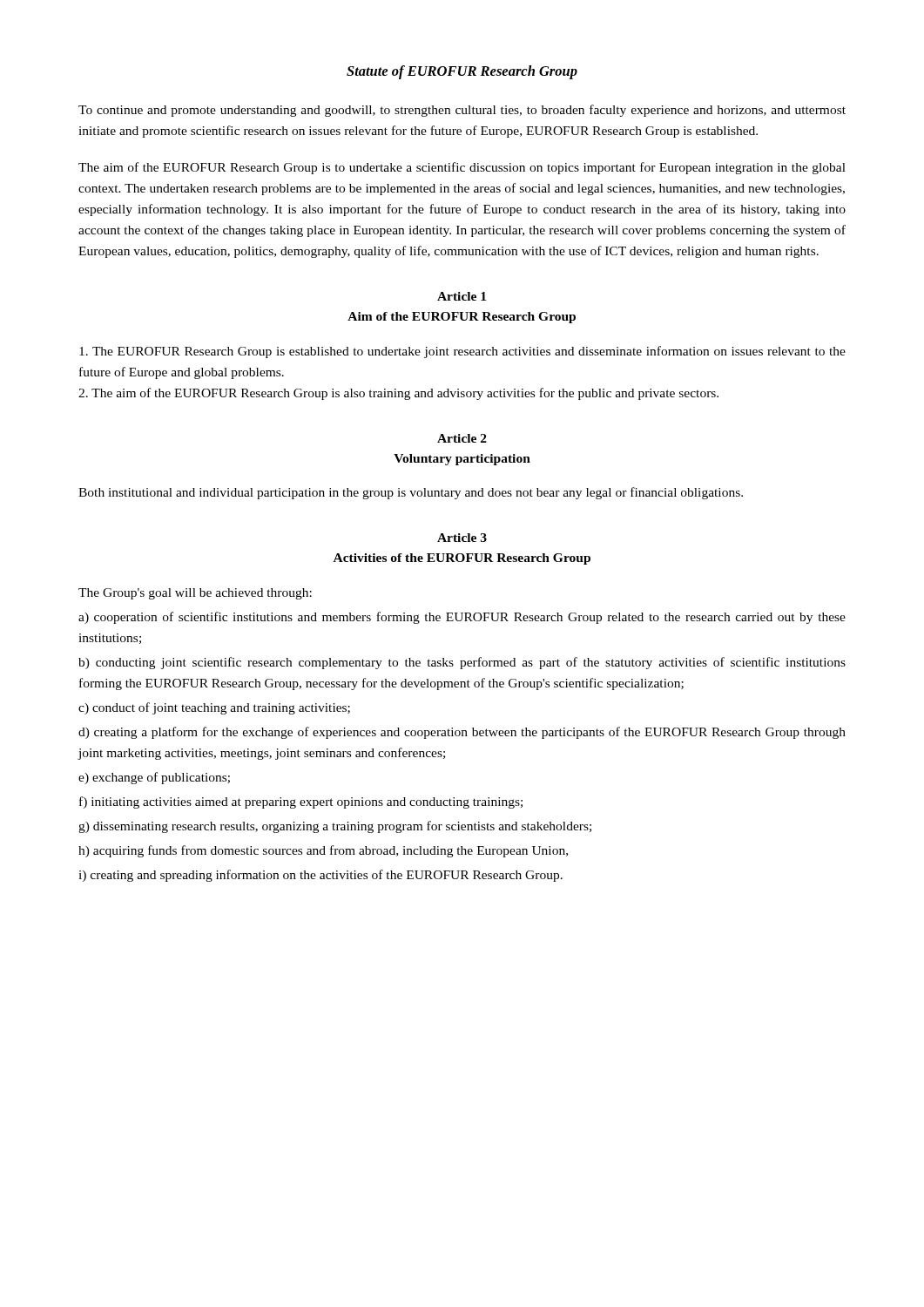
Task: Point to the region starting "Article 2 Voluntary participation"
Action: click(462, 448)
